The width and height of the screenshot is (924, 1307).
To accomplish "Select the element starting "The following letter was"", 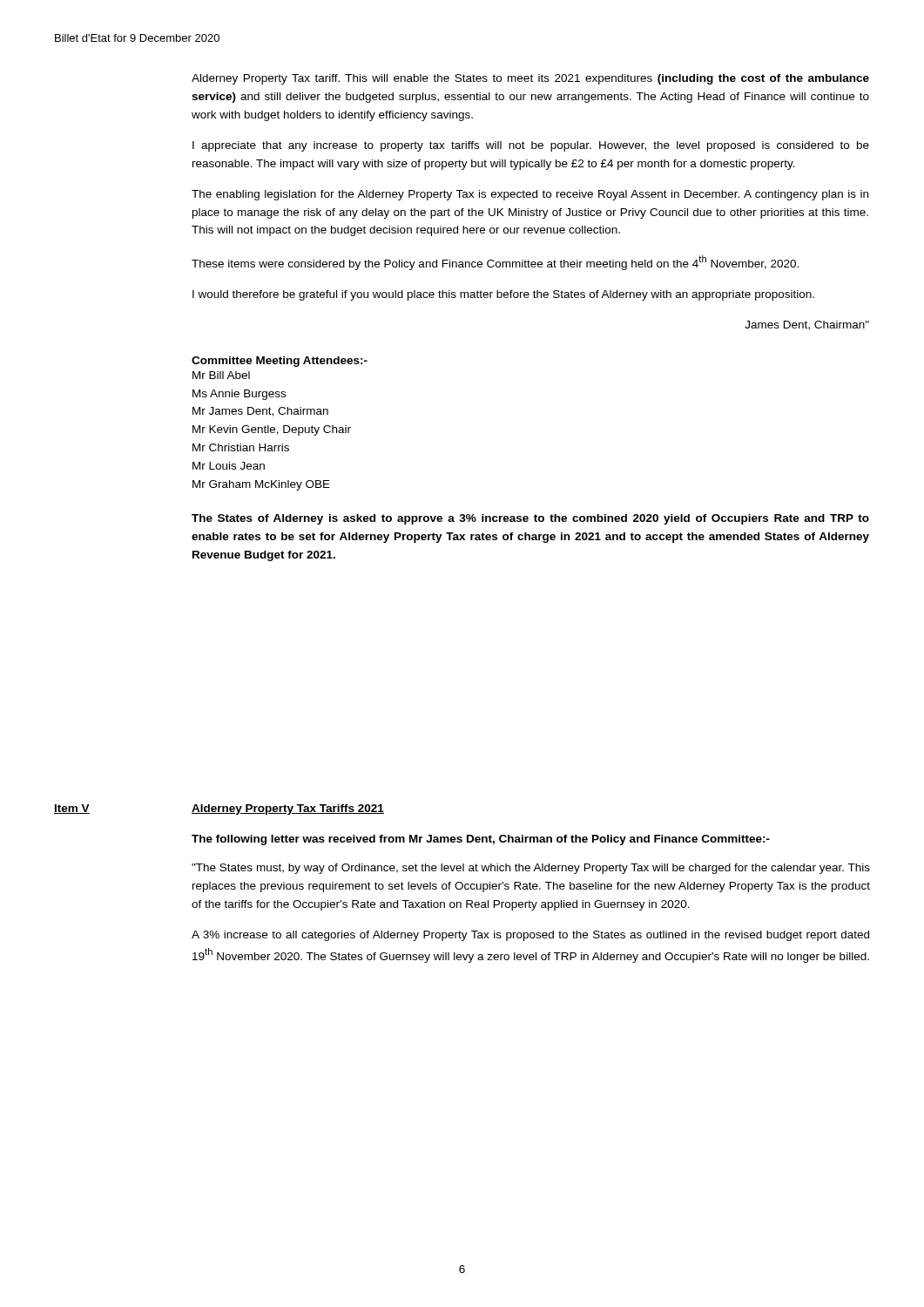I will tap(481, 839).
